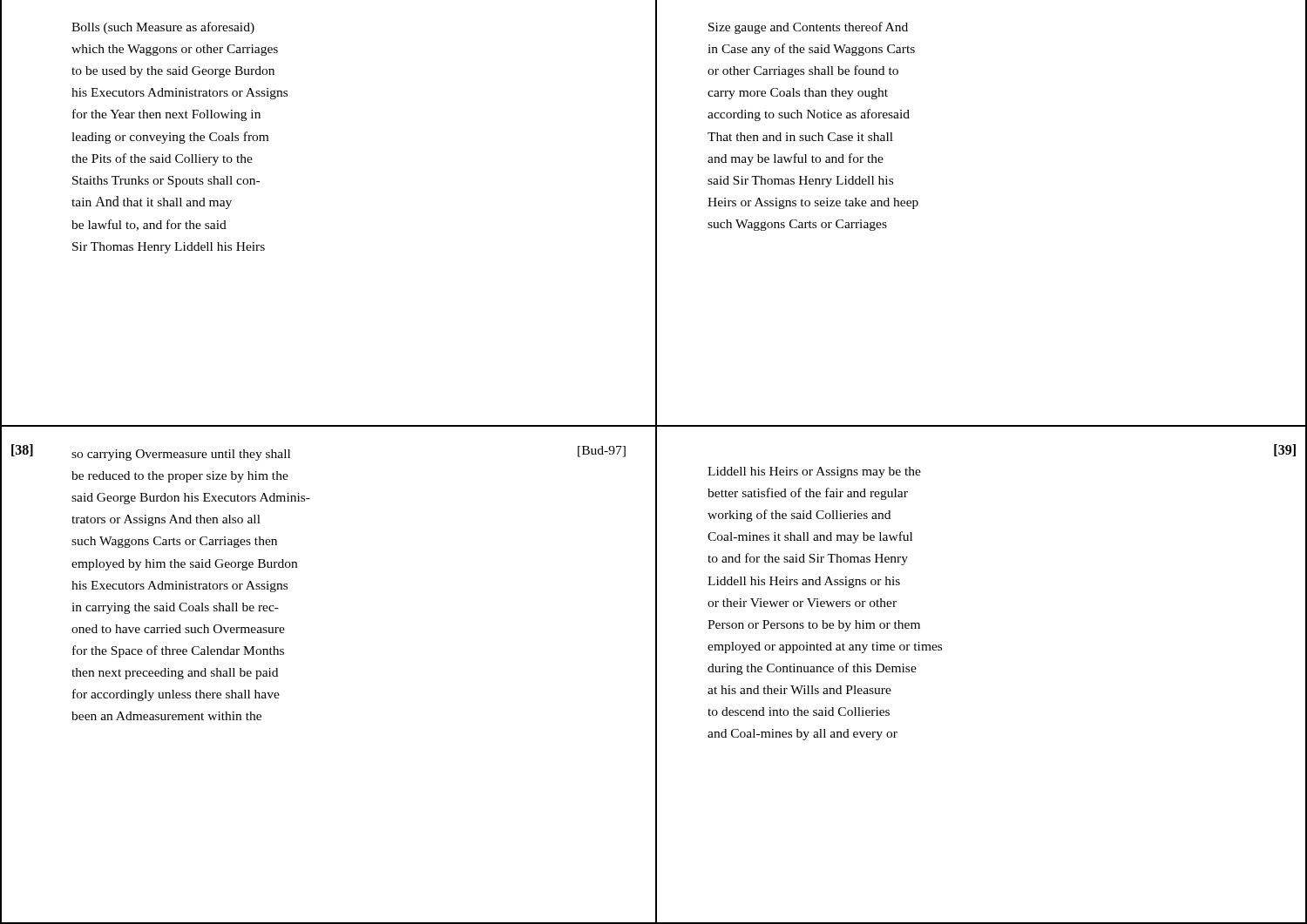Select the text block that reads "Bolls (such Measure"
Image resolution: width=1307 pixels, height=924 pixels.
(163, 28)
